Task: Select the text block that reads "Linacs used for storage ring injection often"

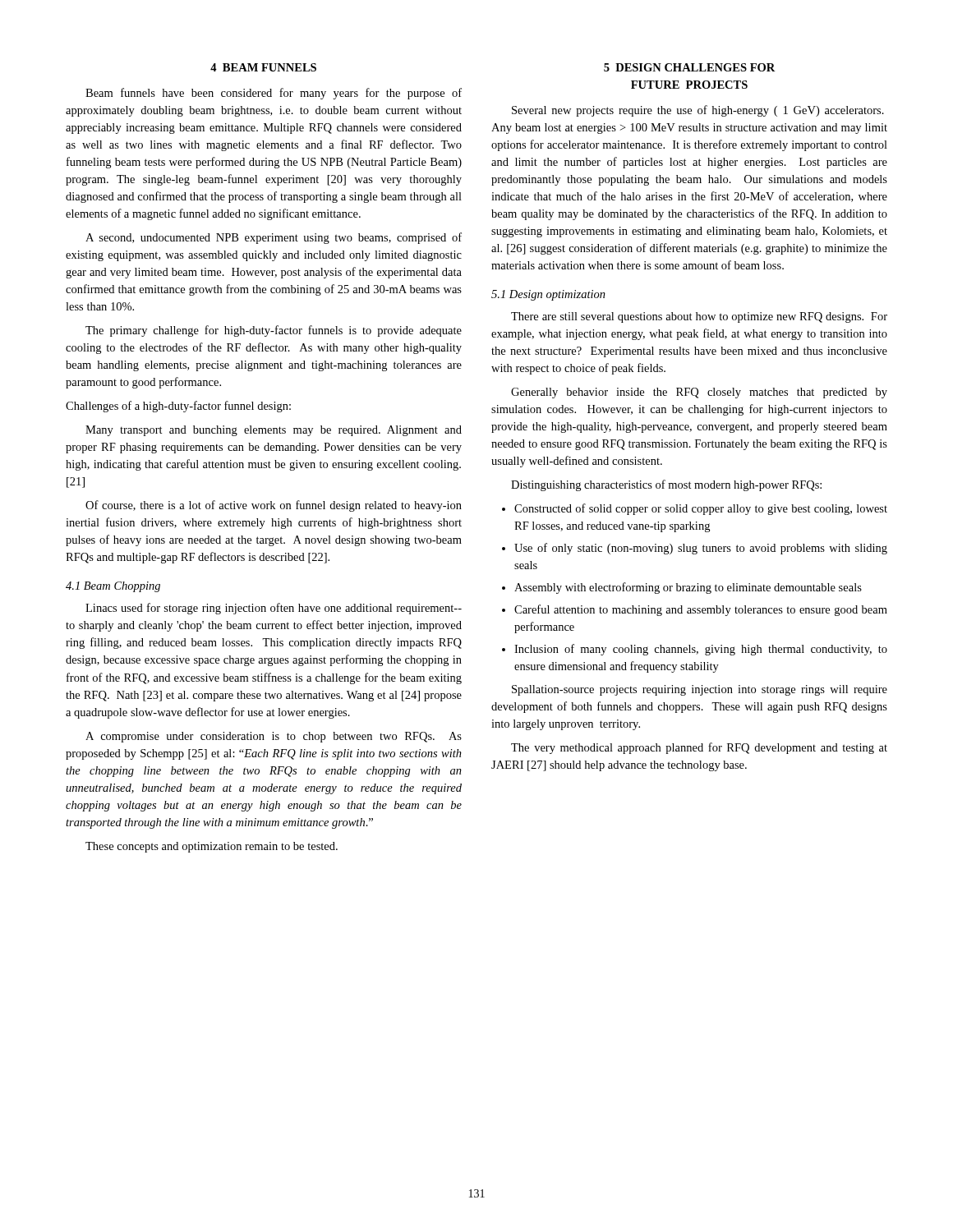Action: pyautogui.click(x=264, y=660)
